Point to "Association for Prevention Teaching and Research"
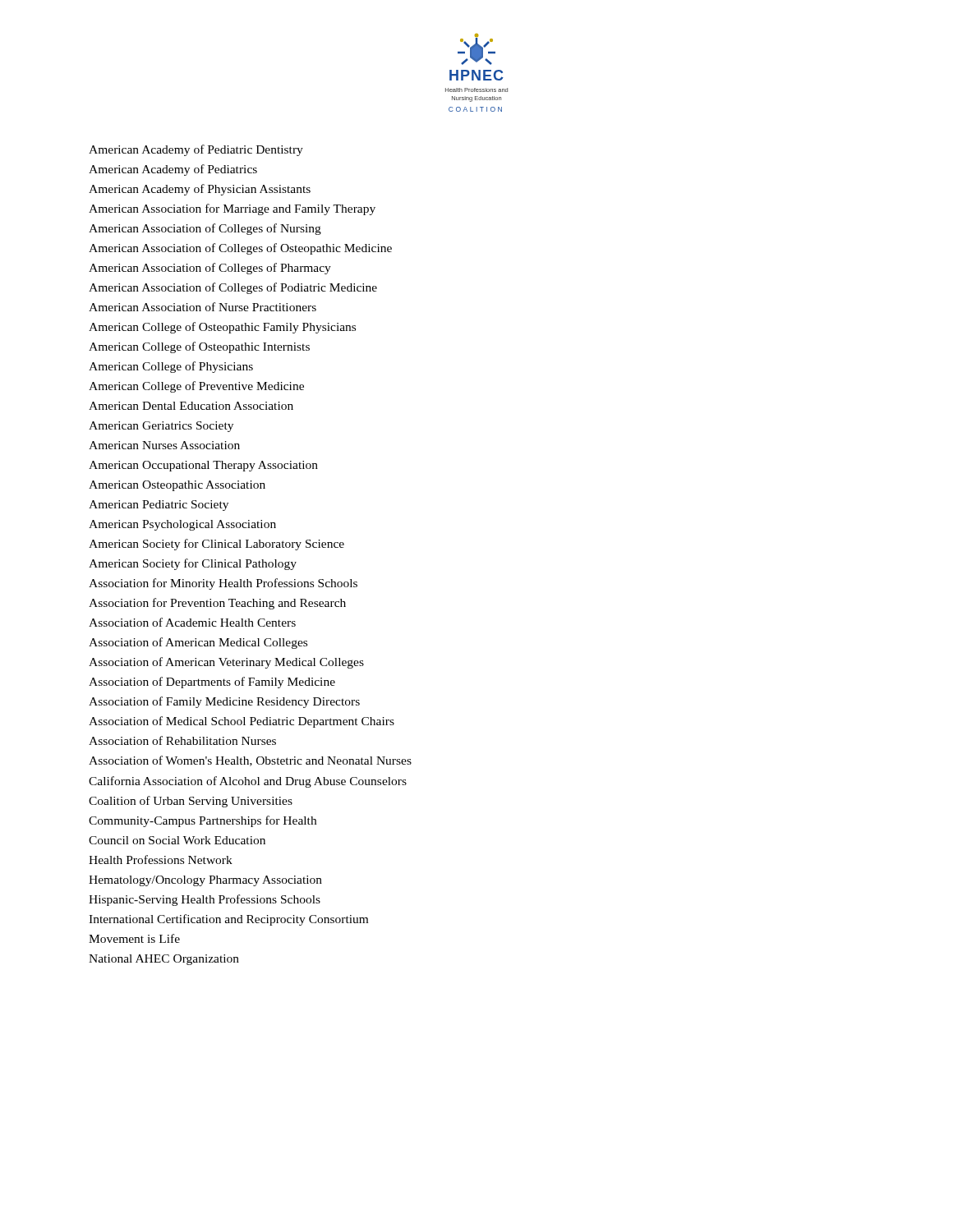This screenshot has width=953, height=1232. click(217, 603)
